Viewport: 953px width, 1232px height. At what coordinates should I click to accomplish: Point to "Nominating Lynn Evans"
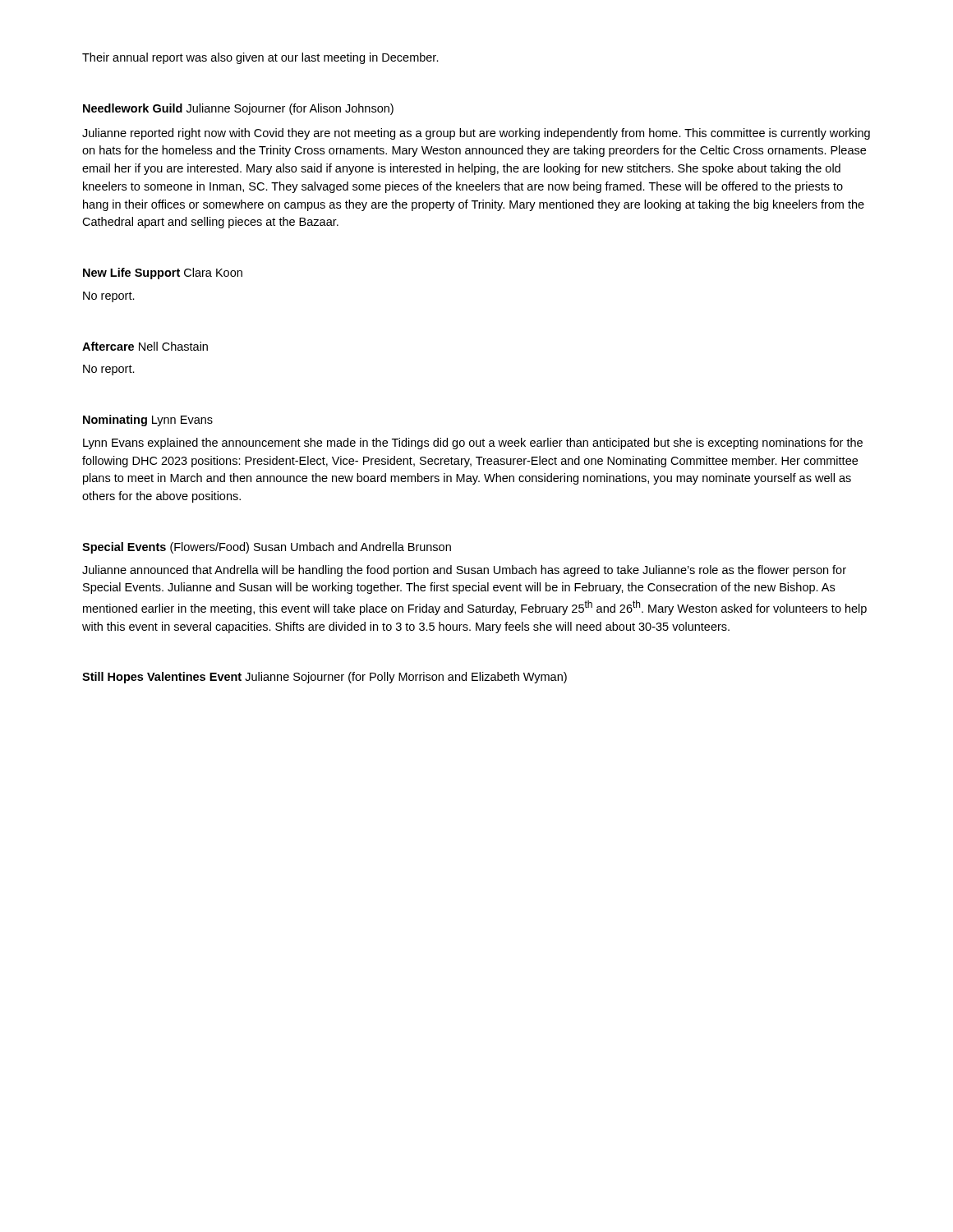[147, 420]
